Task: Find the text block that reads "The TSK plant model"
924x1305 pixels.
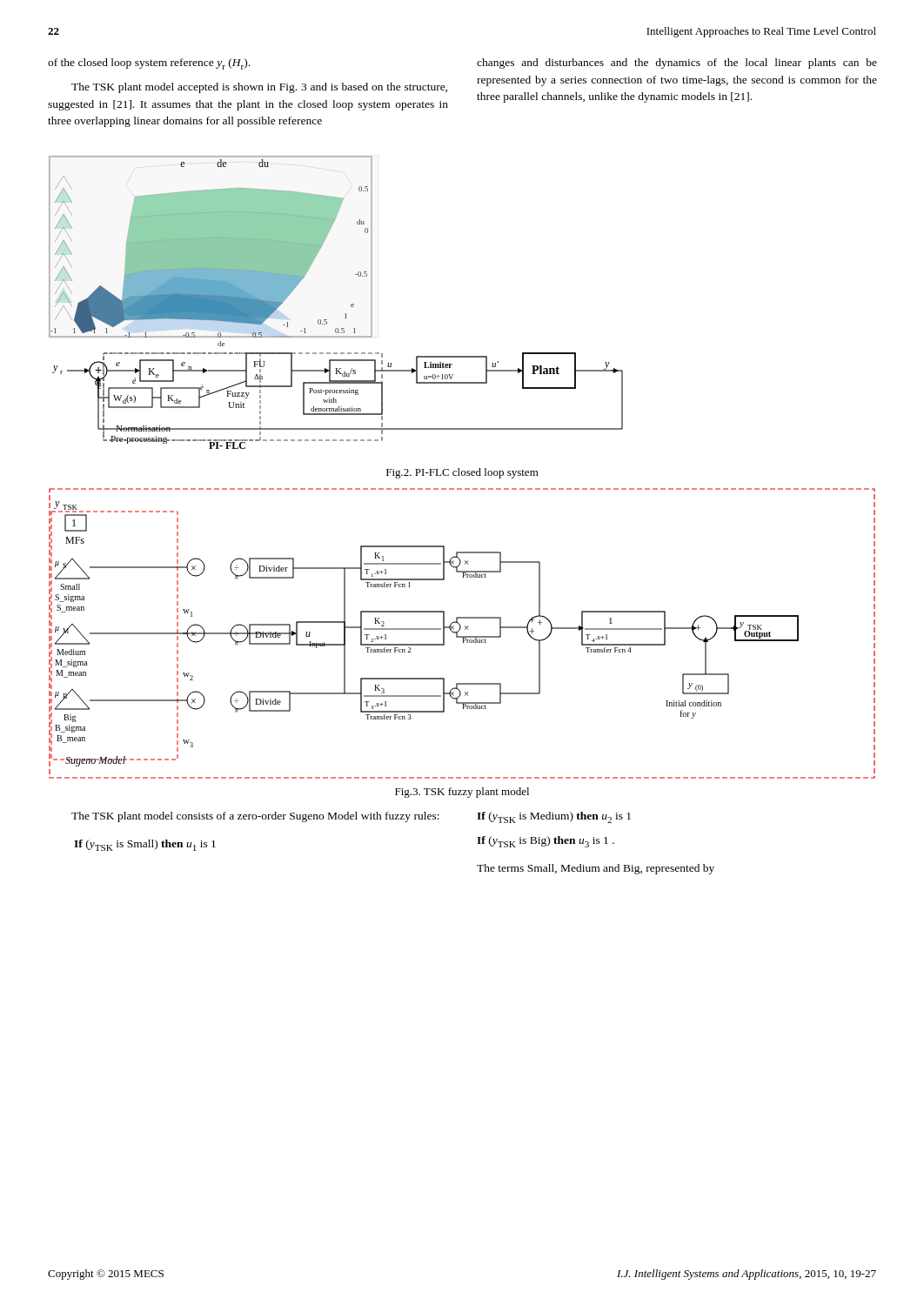Action: (x=255, y=817)
